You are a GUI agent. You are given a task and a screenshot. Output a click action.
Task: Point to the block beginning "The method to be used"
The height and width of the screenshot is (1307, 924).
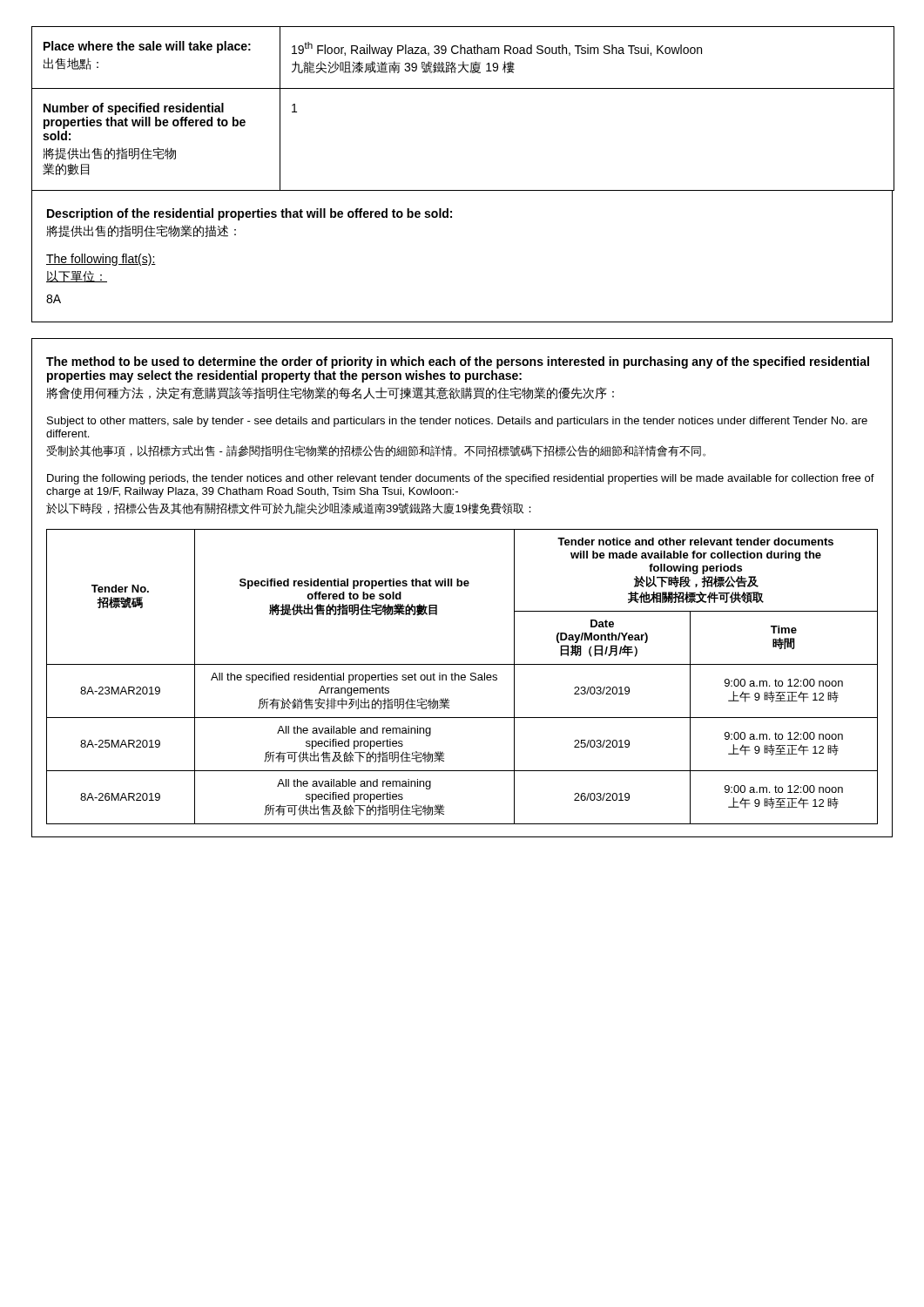(462, 587)
